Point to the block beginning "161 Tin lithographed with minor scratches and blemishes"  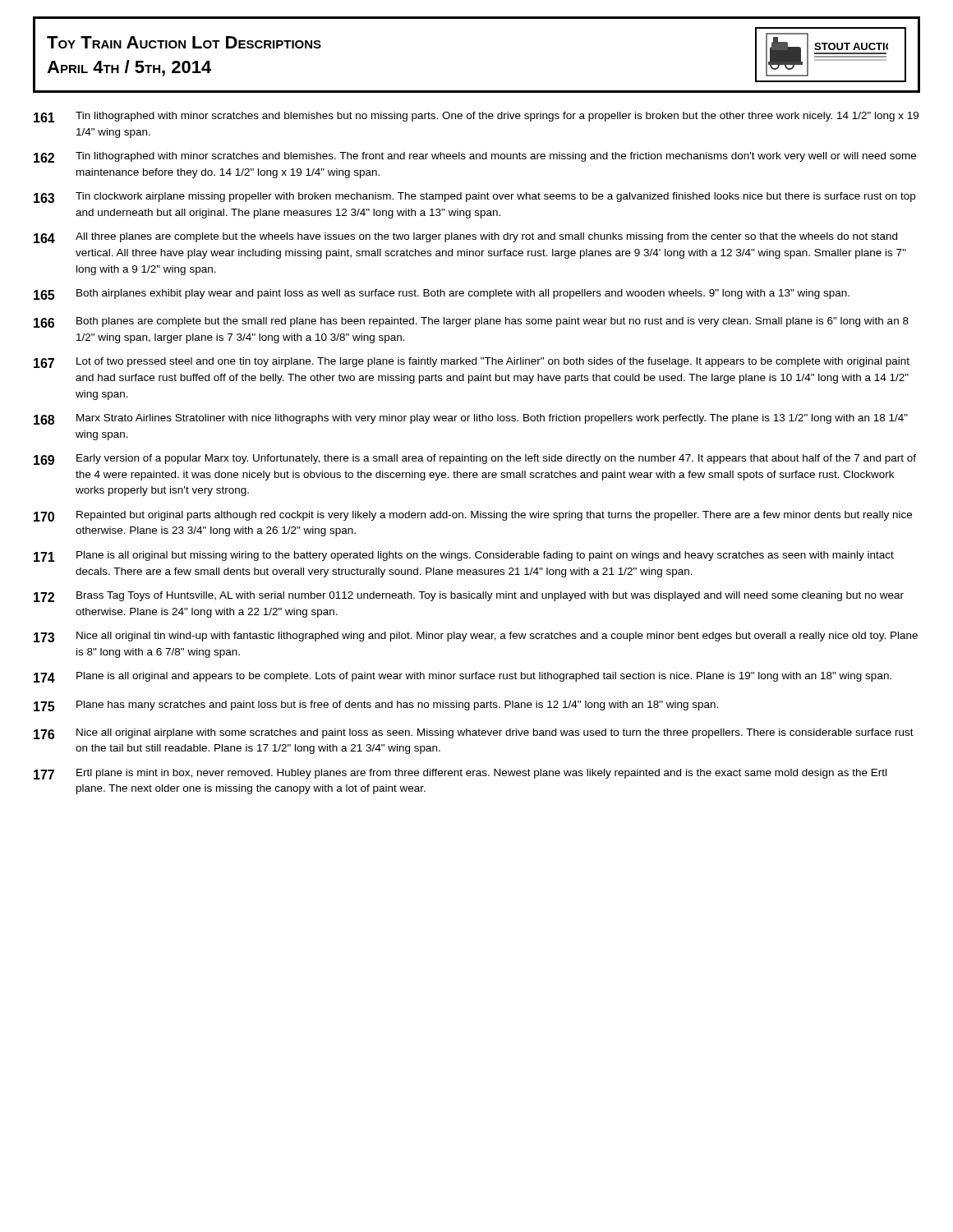(476, 124)
